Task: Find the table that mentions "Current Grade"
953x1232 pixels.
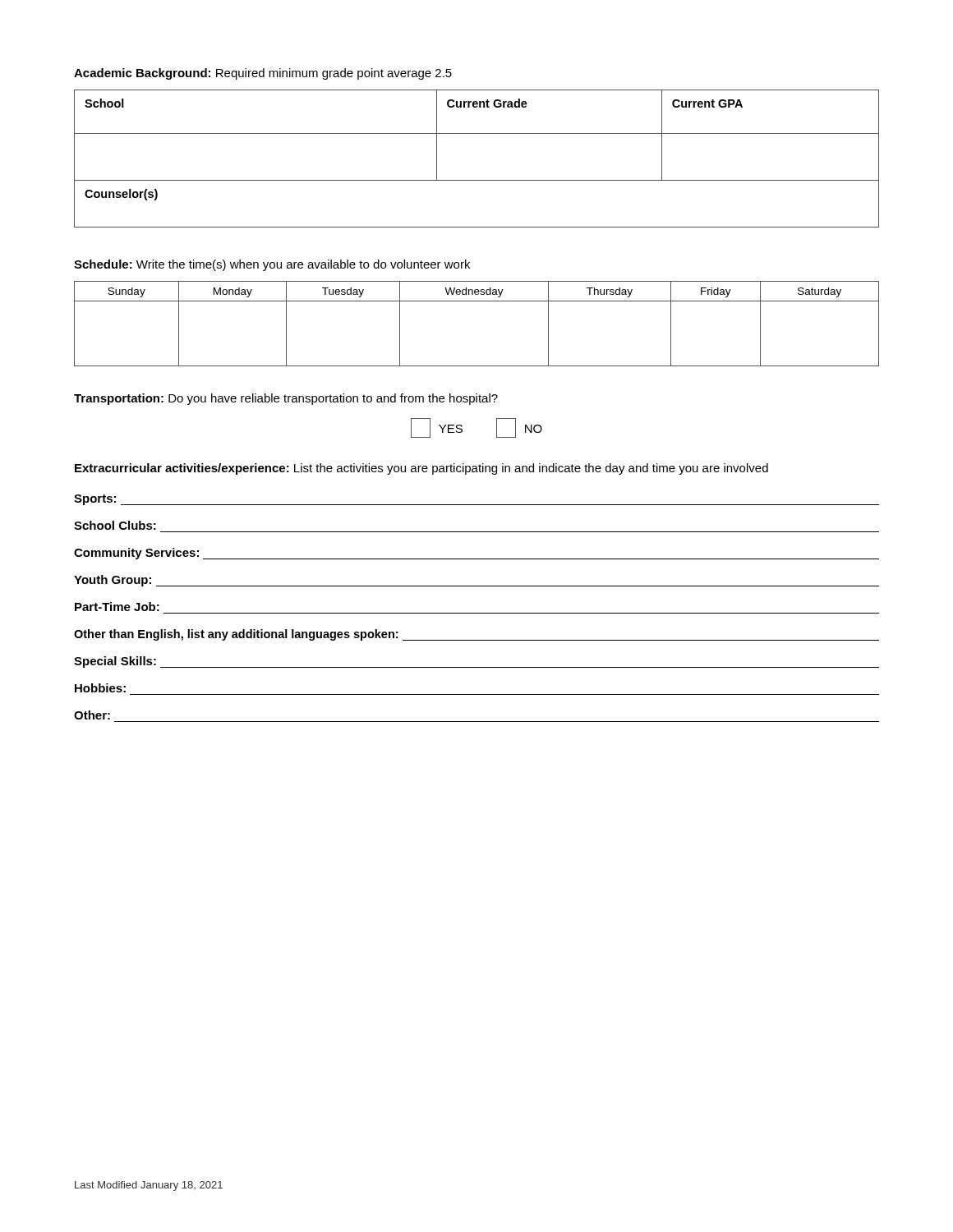Action: tap(476, 159)
